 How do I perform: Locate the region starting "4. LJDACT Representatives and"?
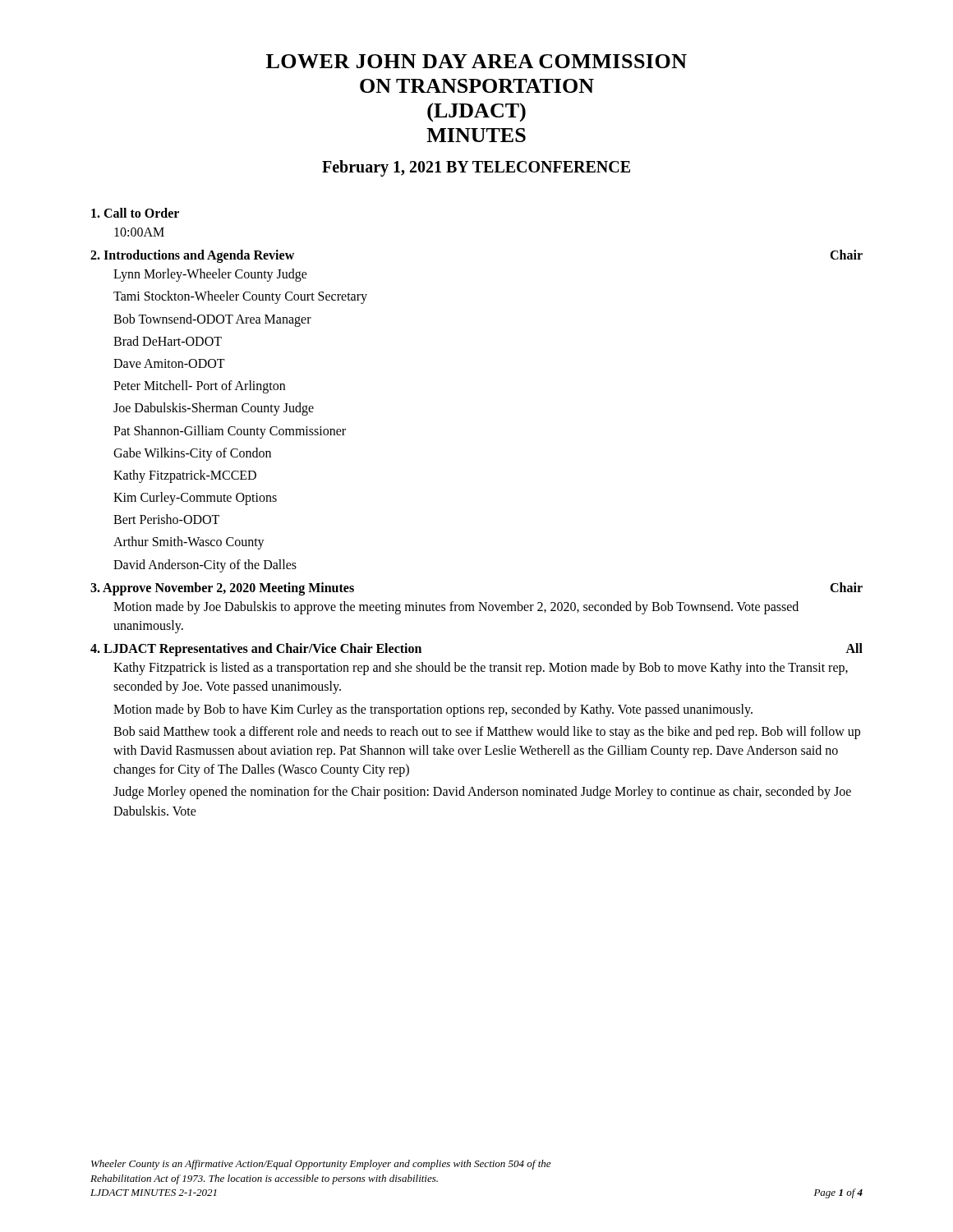click(476, 731)
